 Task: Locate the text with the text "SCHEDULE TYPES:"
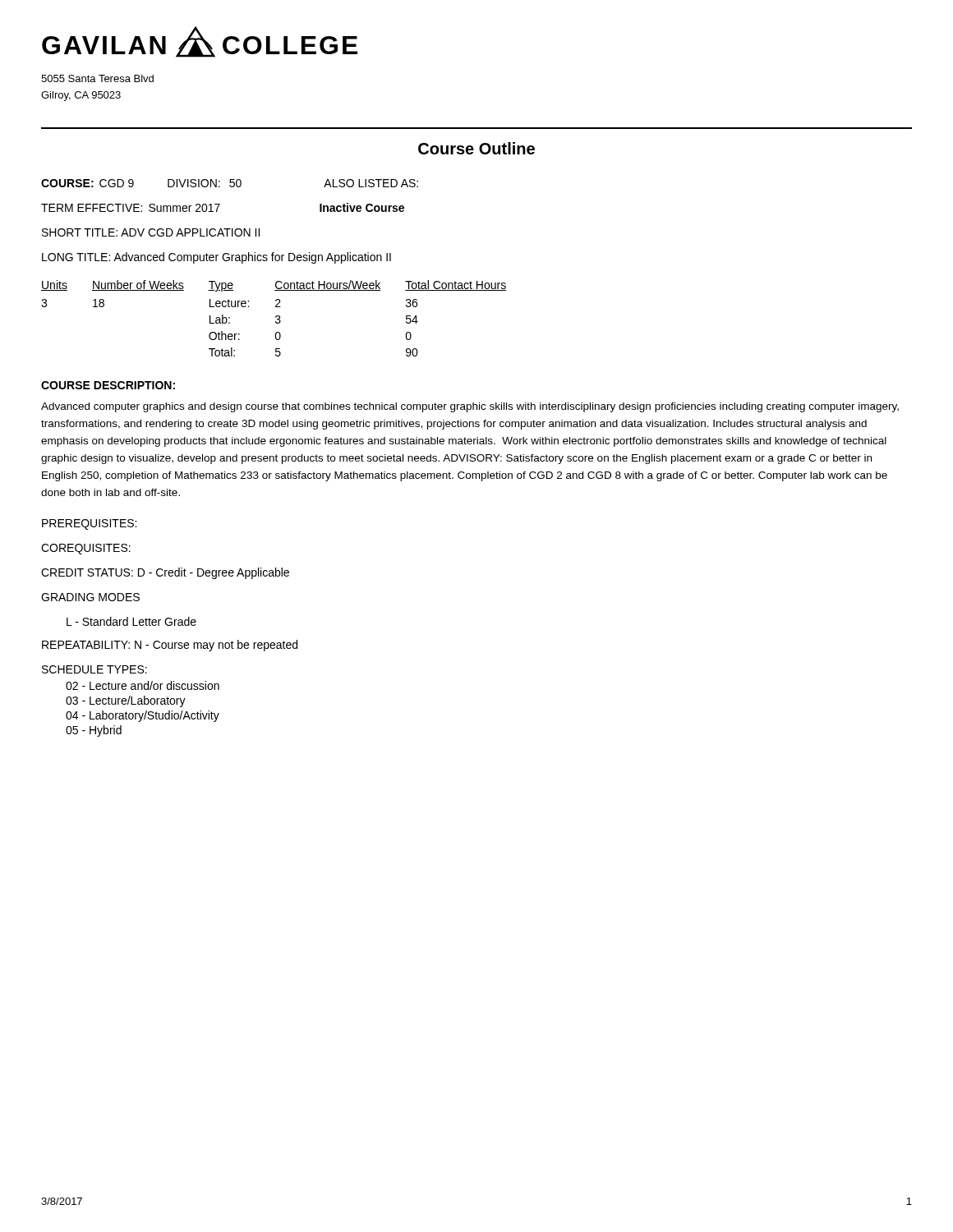[x=94, y=669]
